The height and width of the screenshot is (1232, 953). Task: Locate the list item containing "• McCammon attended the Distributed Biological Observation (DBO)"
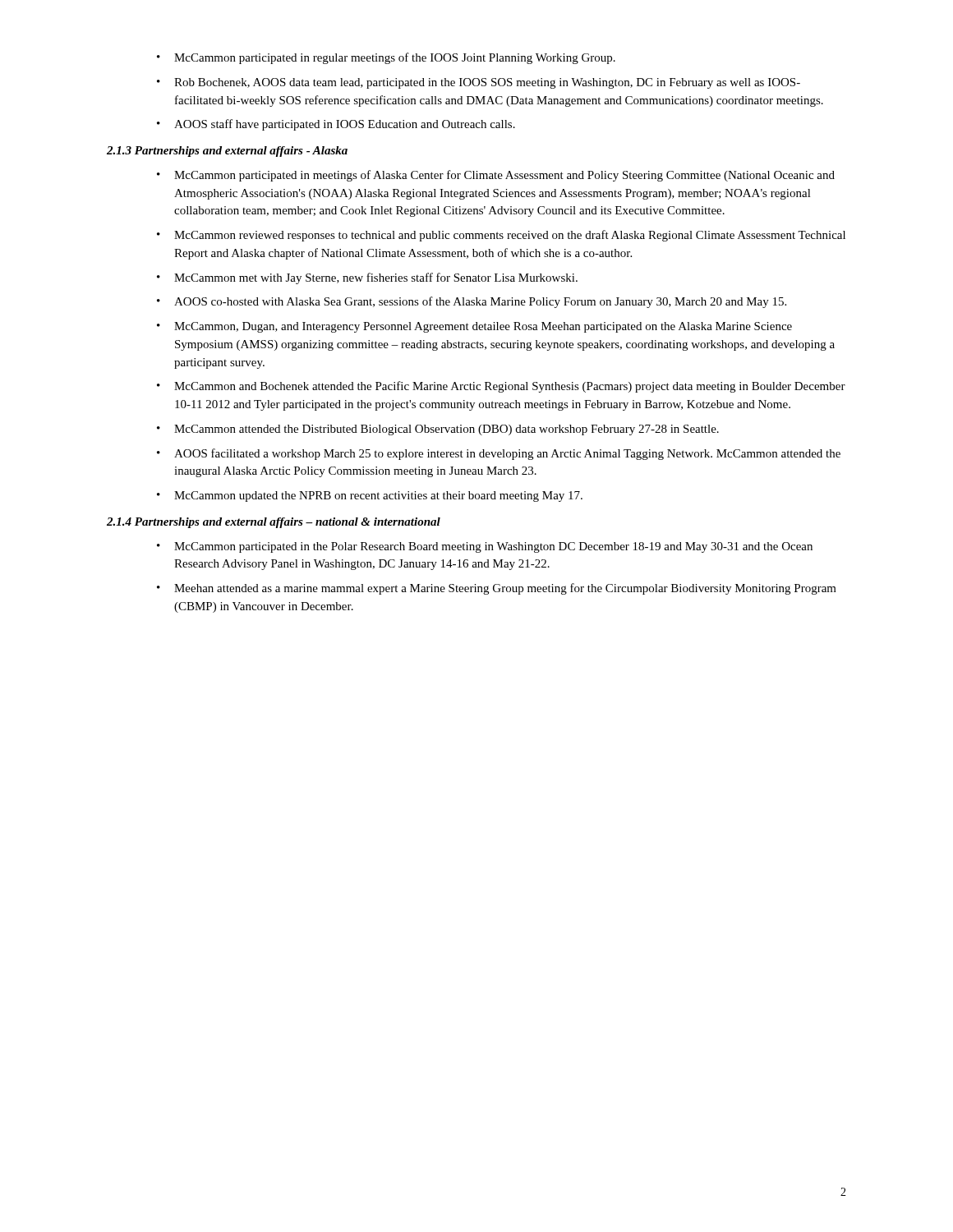coord(501,429)
